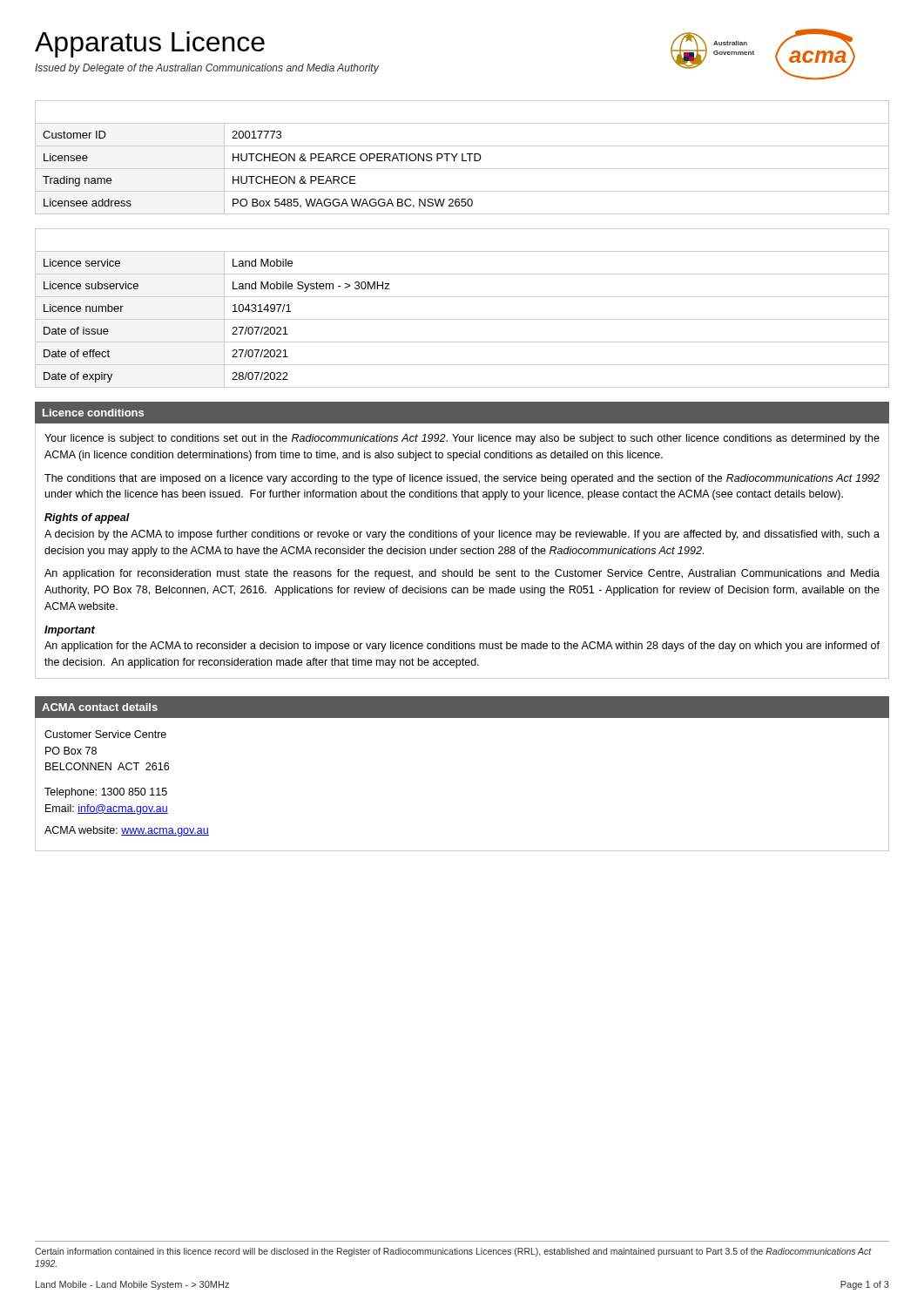Find the element starting "Apparatus Licence Issued by Delegate of the Australian"

pos(207,50)
